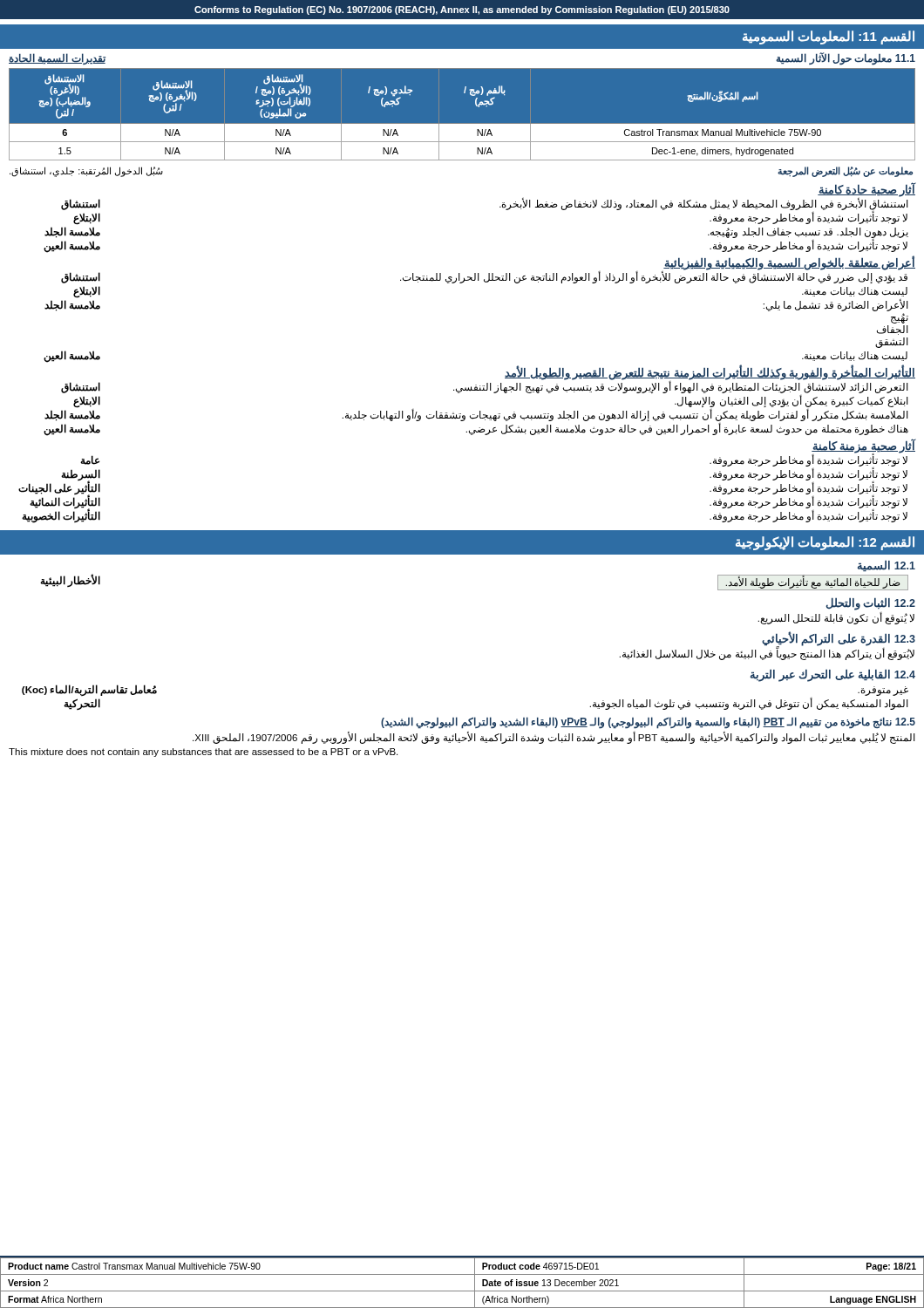Select the text block starting "ليست هناك بيانات معينة. ملامسة"

[x=850, y=356]
